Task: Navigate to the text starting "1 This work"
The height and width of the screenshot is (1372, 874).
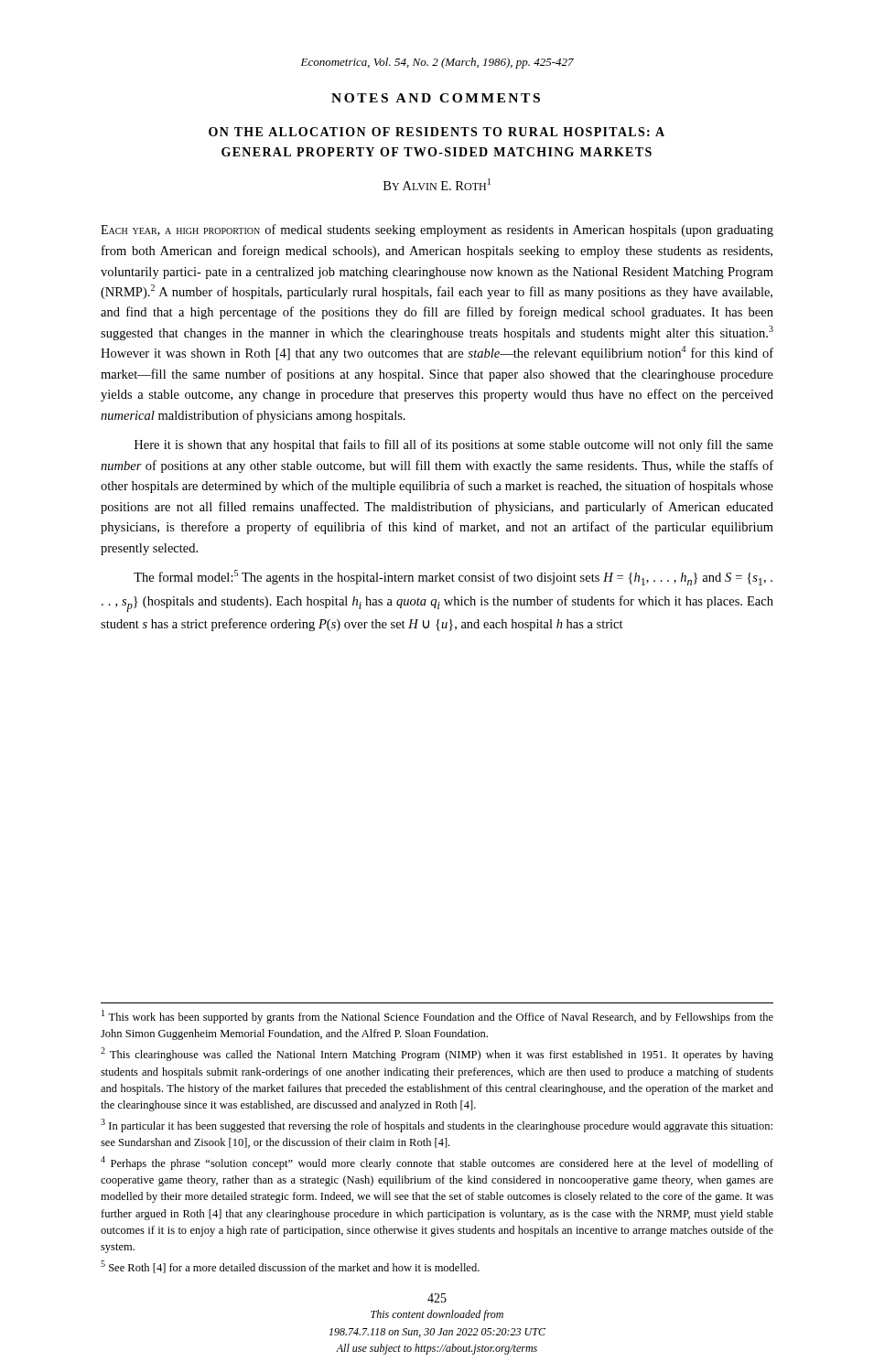Action: click(437, 1025)
